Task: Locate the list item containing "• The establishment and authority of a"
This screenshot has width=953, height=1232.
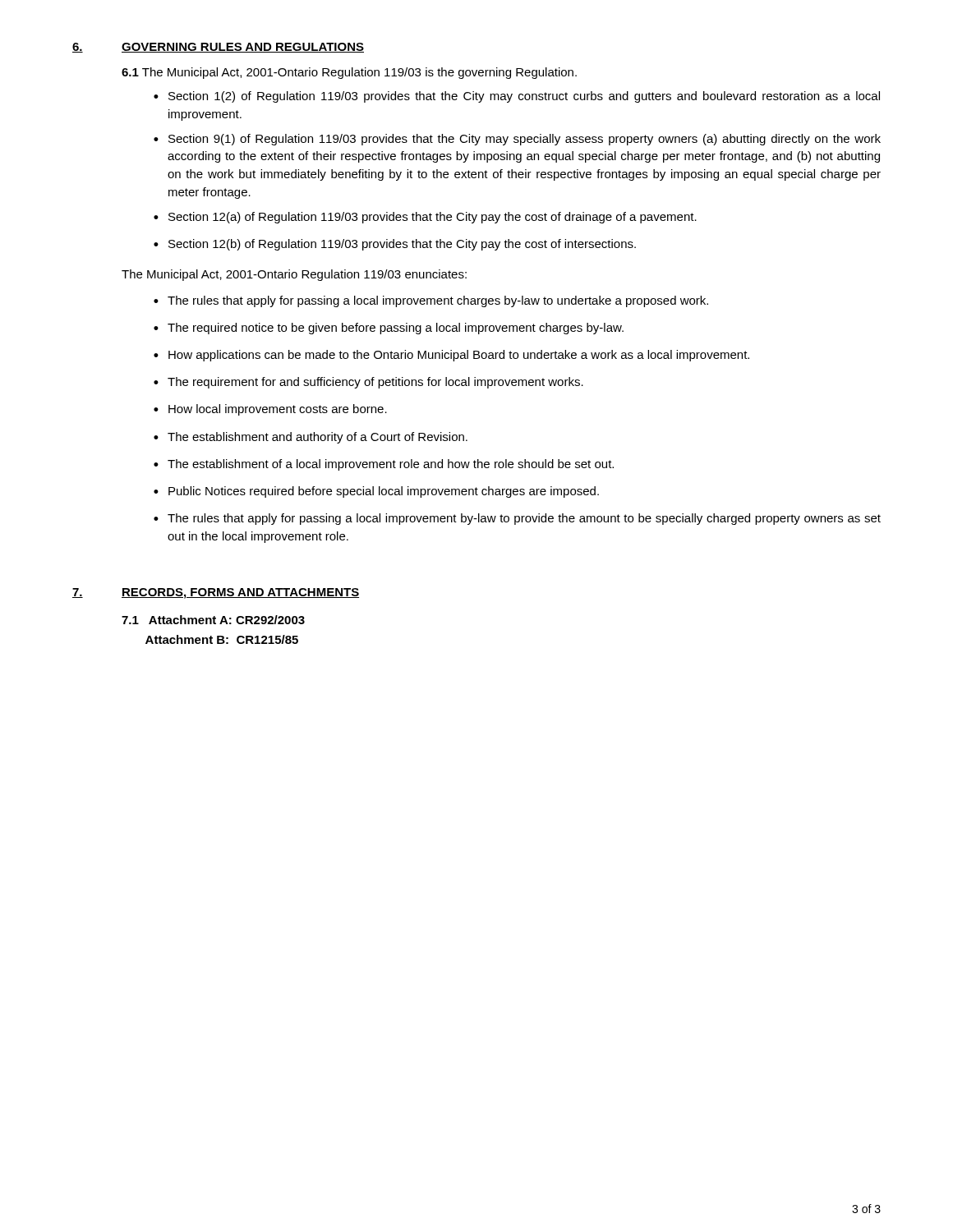Action: 311,438
